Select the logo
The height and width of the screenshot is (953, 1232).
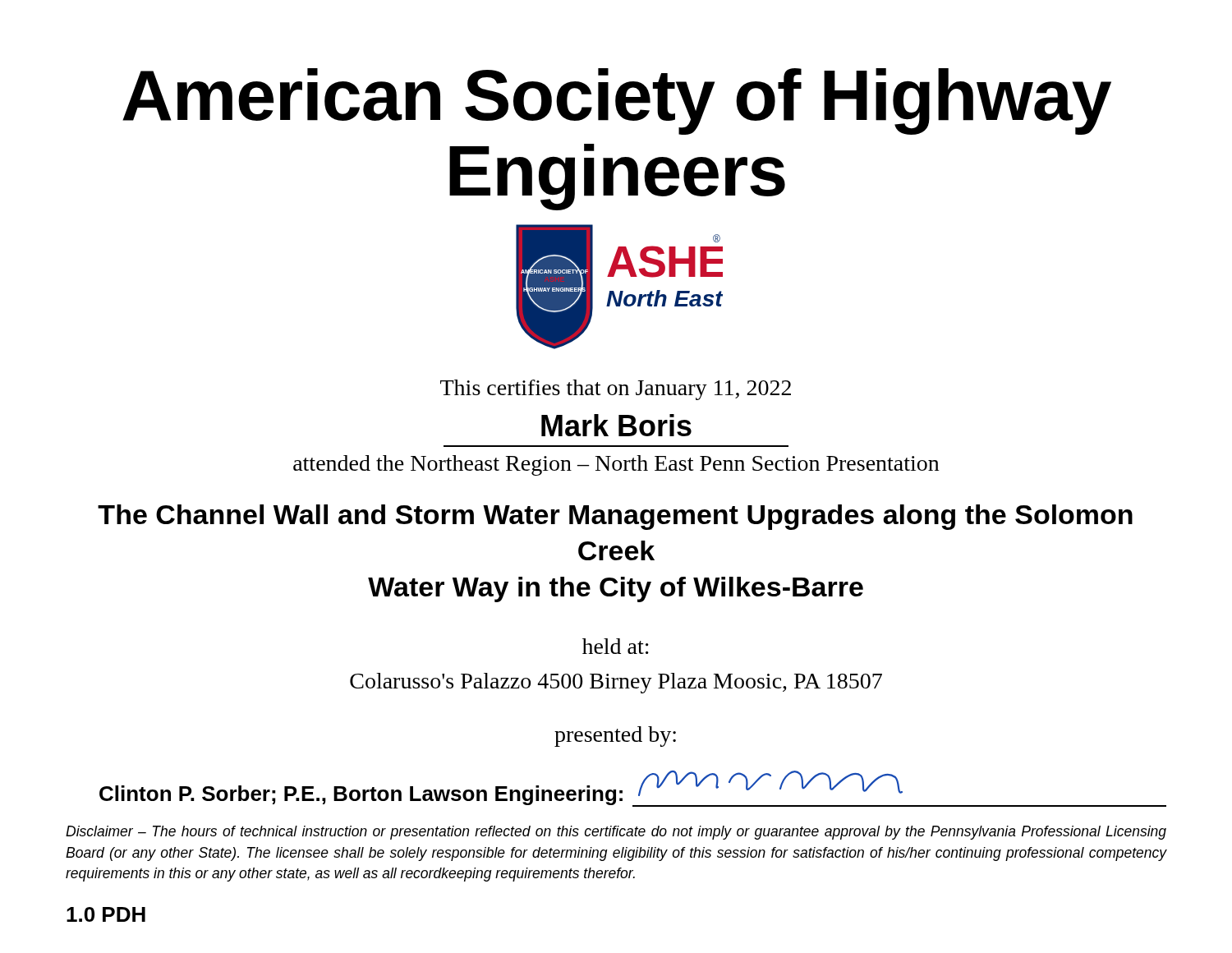point(616,287)
